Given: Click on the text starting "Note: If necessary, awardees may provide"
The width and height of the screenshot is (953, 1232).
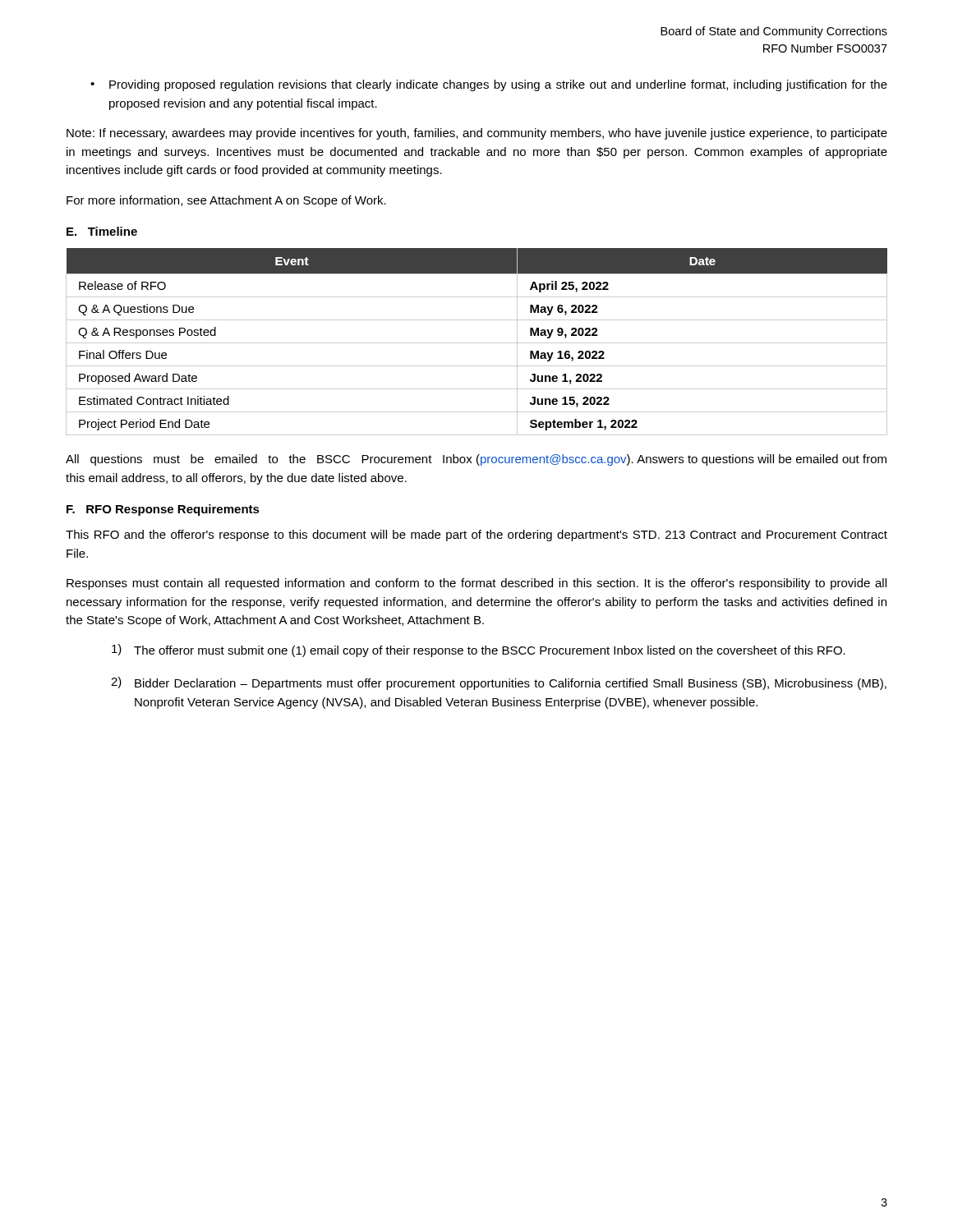Looking at the screenshot, I should [x=476, y=151].
